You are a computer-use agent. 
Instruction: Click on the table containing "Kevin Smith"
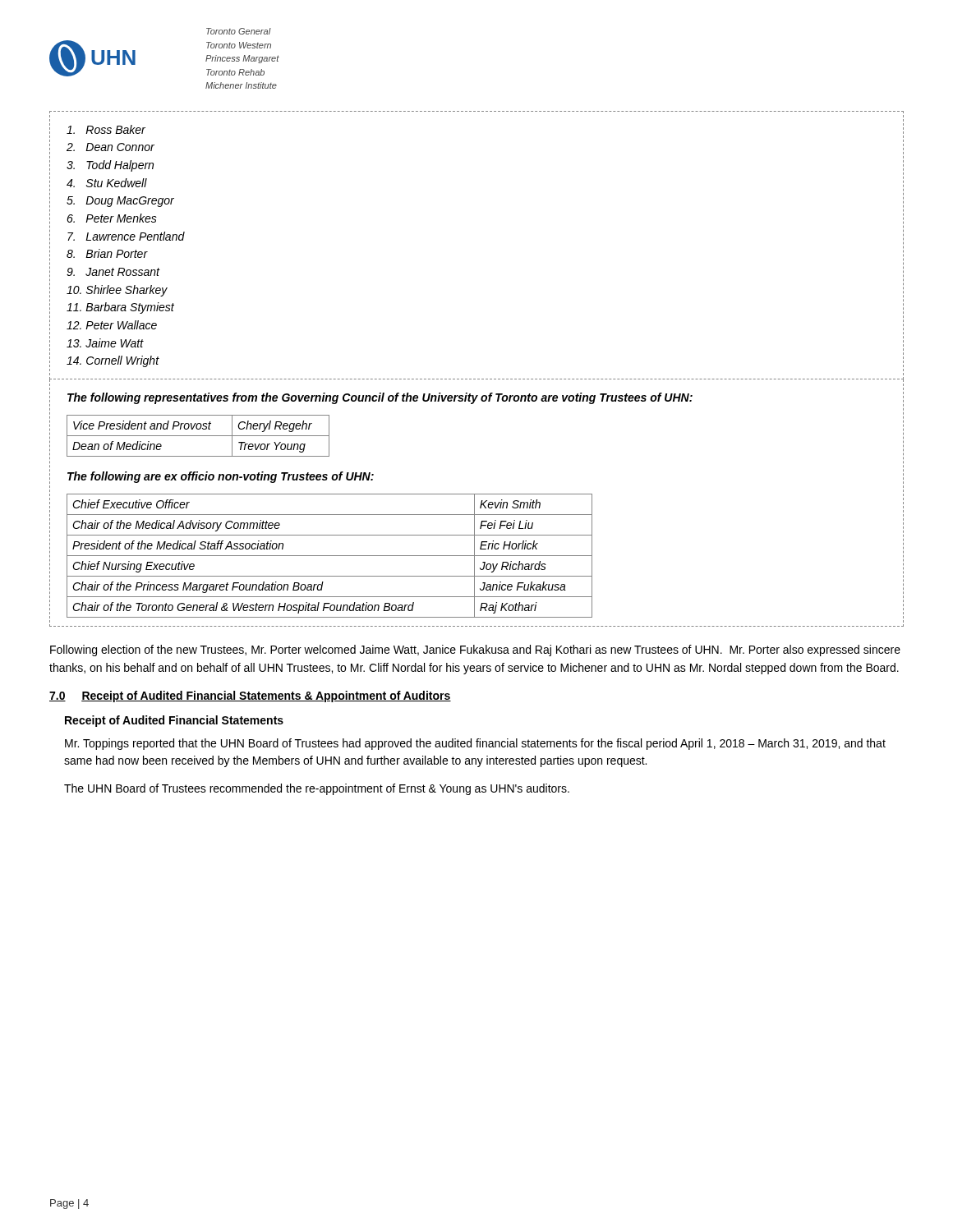[x=476, y=556]
